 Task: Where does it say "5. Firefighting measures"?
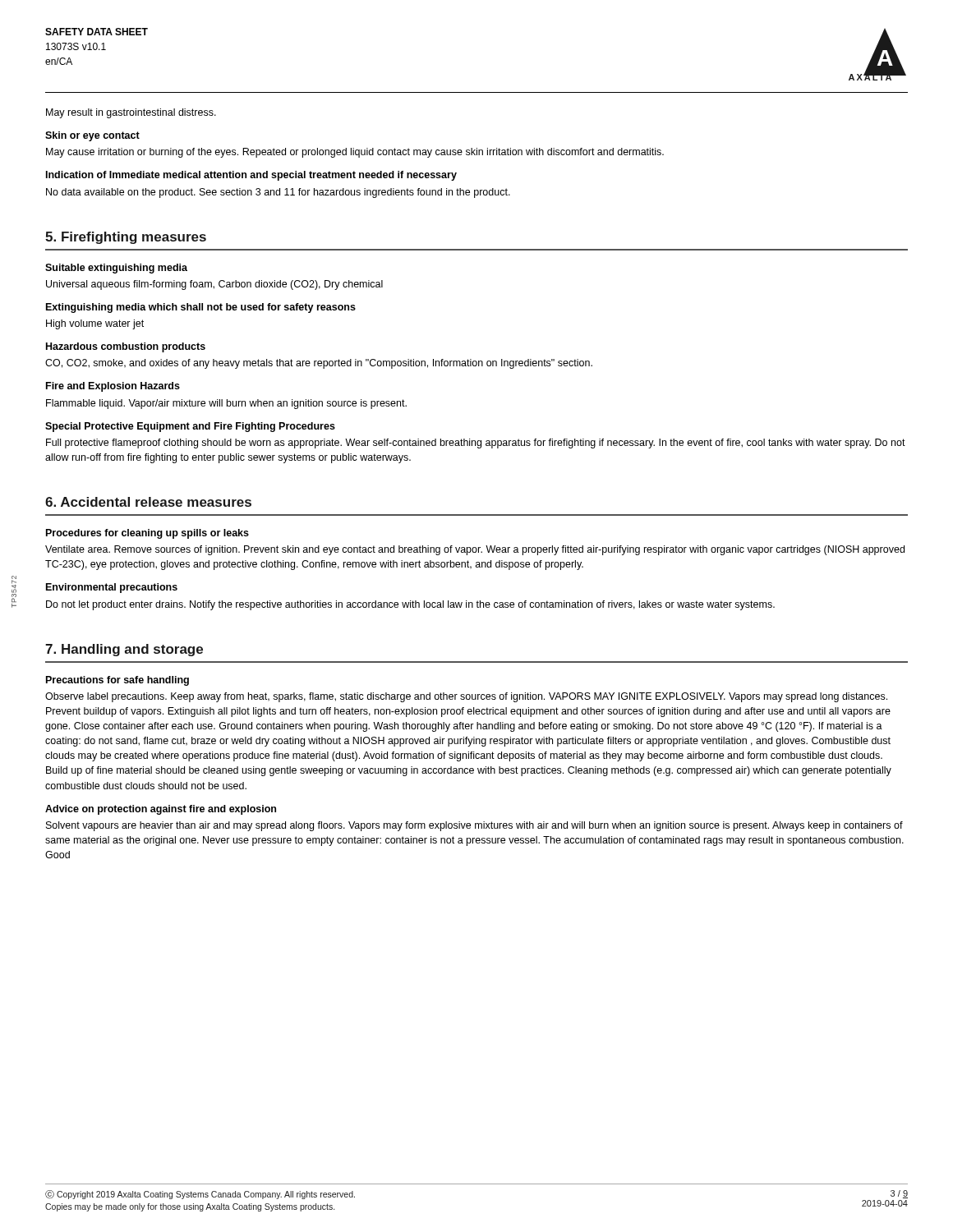pyautogui.click(x=126, y=237)
